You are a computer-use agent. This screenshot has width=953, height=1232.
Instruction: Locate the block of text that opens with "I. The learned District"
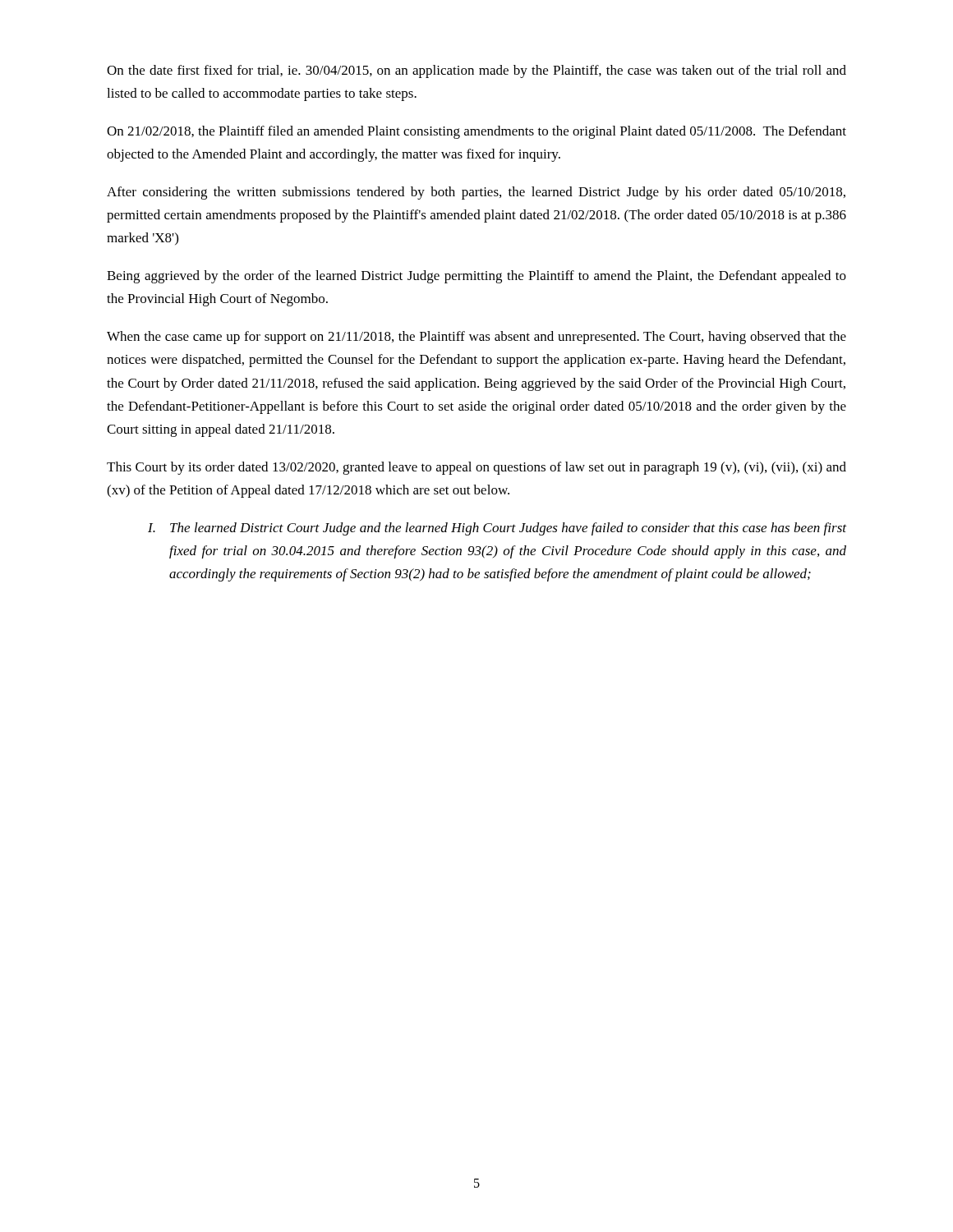coord(476,551)
